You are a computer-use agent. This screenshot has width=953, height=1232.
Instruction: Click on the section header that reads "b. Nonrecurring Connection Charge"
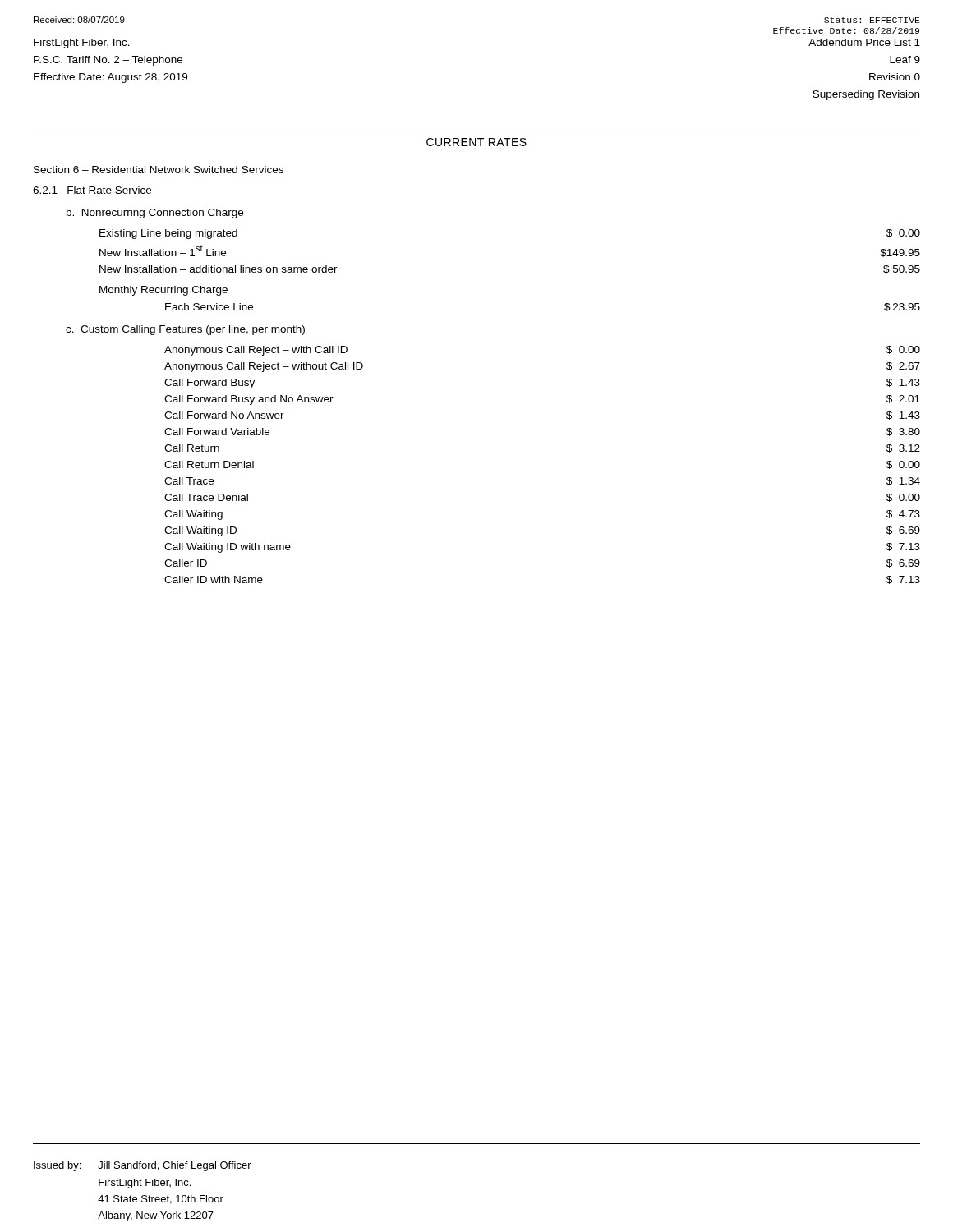point(155,212)
